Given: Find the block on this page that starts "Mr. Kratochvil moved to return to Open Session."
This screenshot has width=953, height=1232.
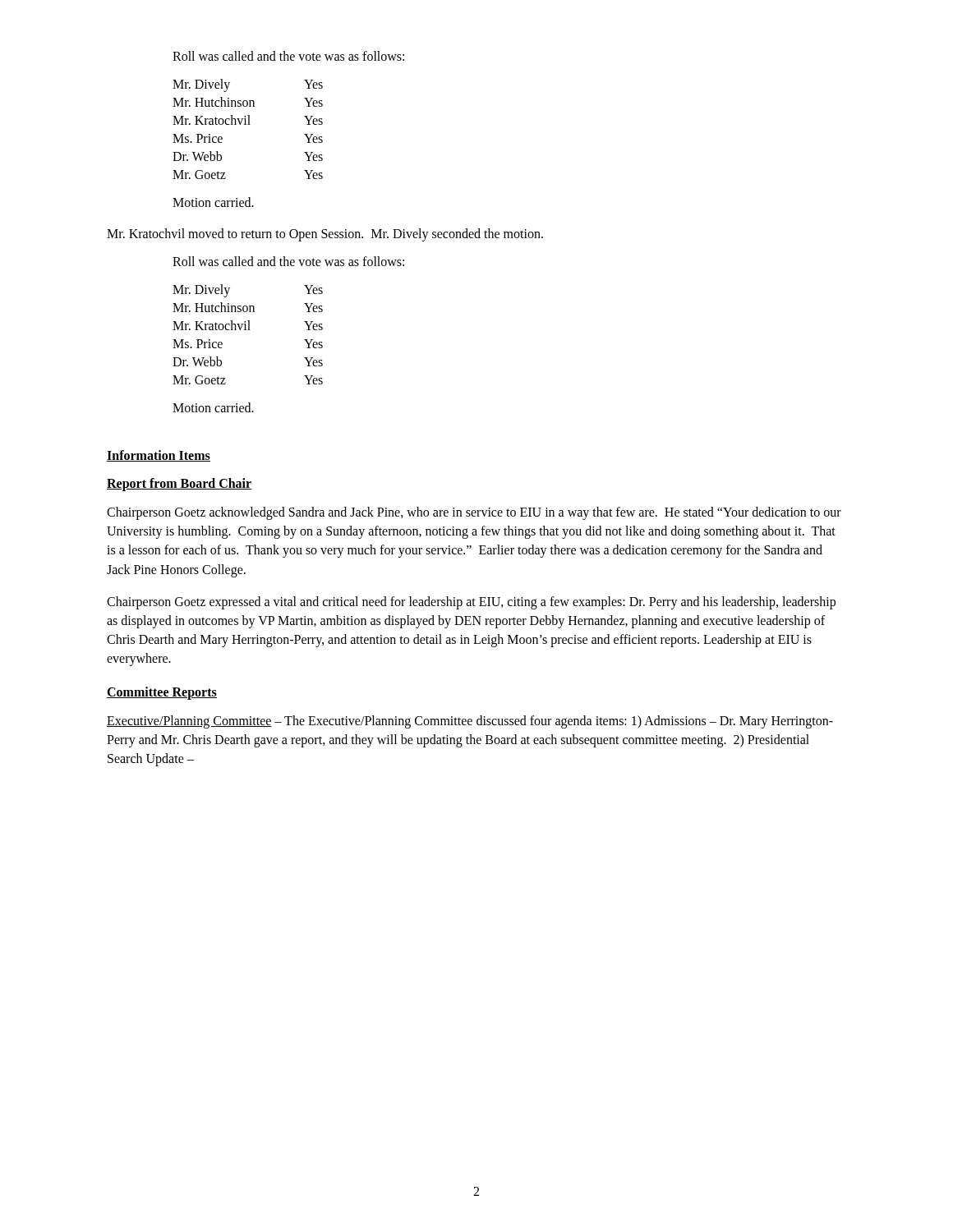Looking at the screenshot, I should [x=325, y=234].
